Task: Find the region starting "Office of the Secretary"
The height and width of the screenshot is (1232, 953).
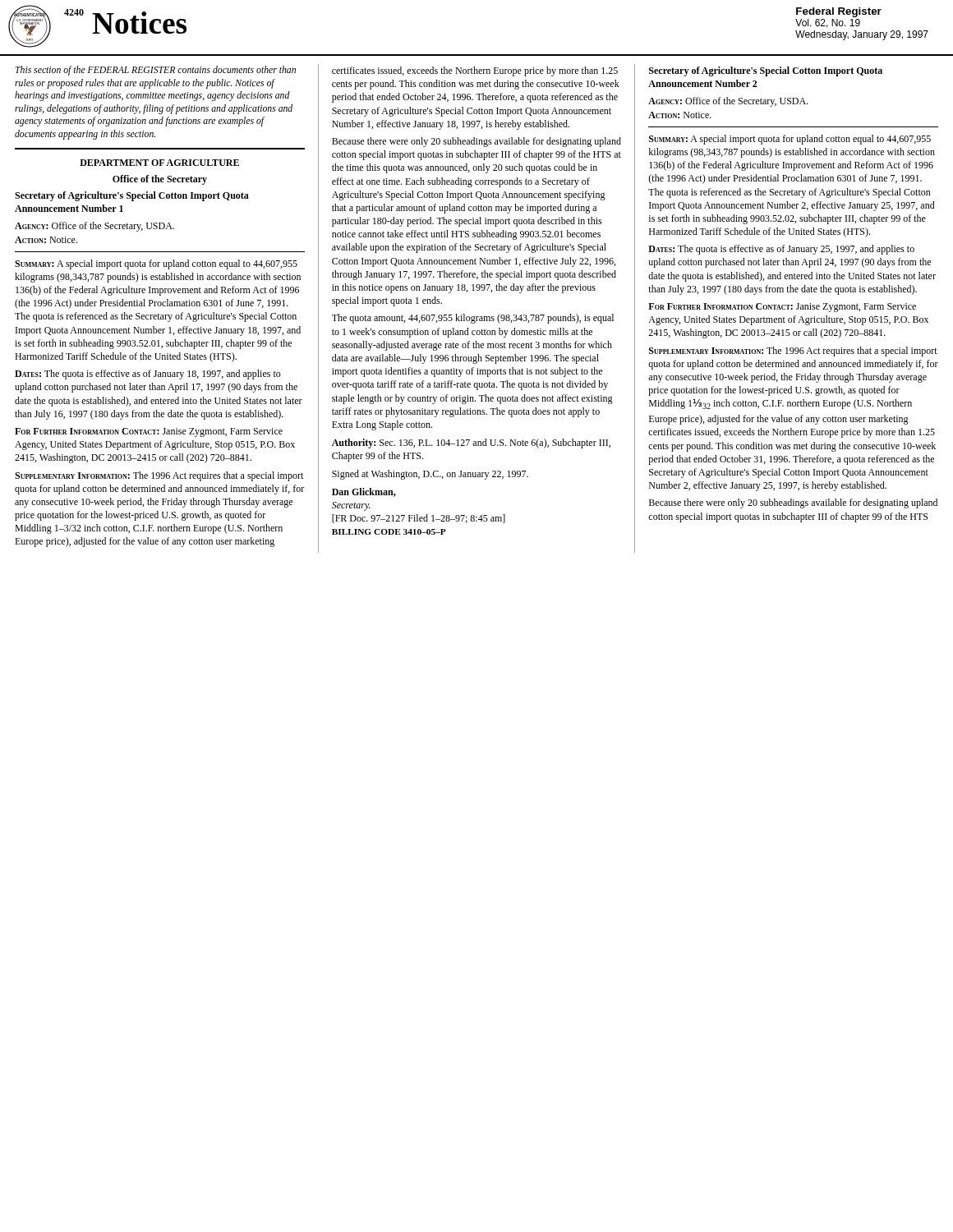Action: (160, 179)
